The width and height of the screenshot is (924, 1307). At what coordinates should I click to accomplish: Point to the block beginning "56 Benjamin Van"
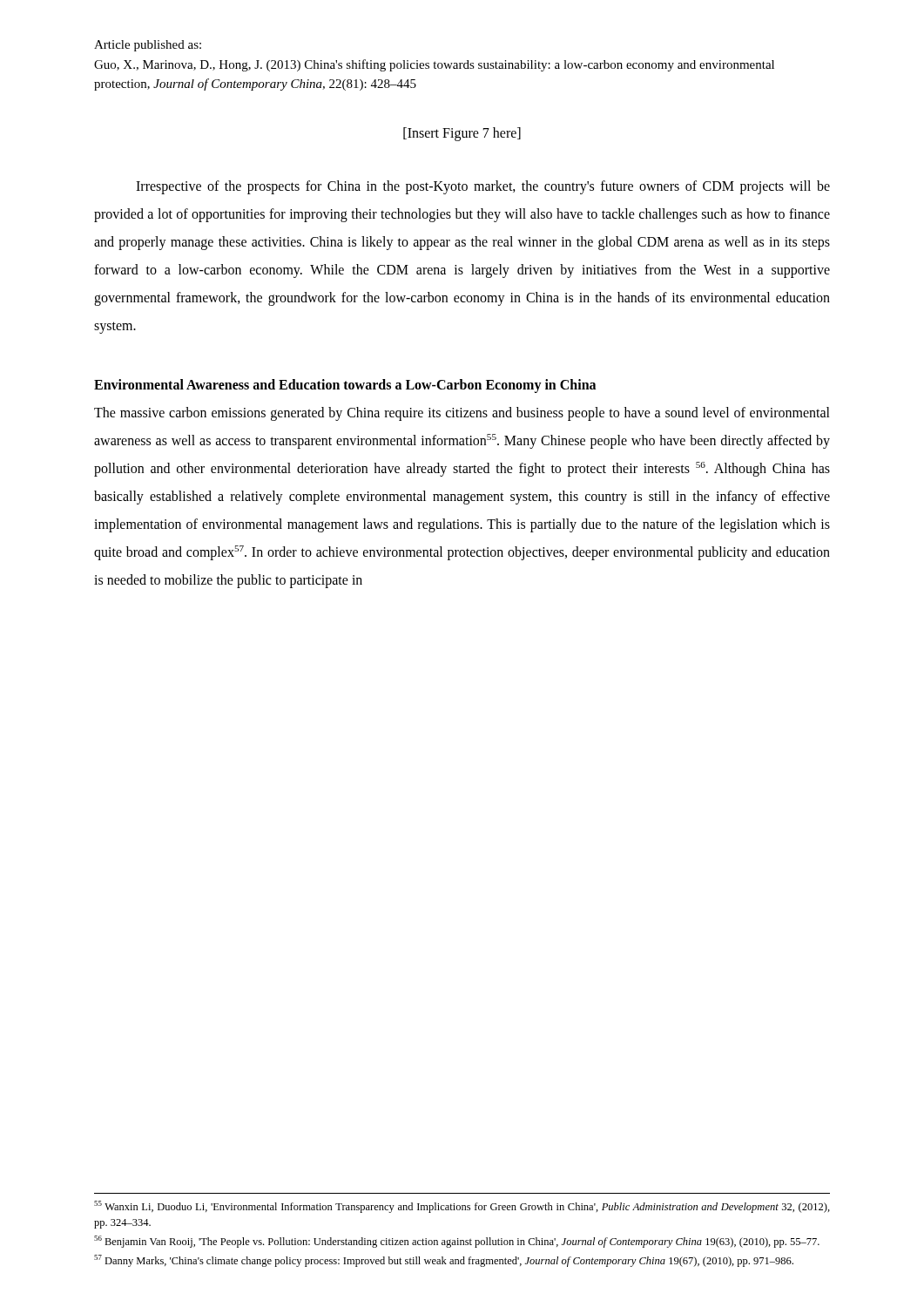coord(457,1241)
